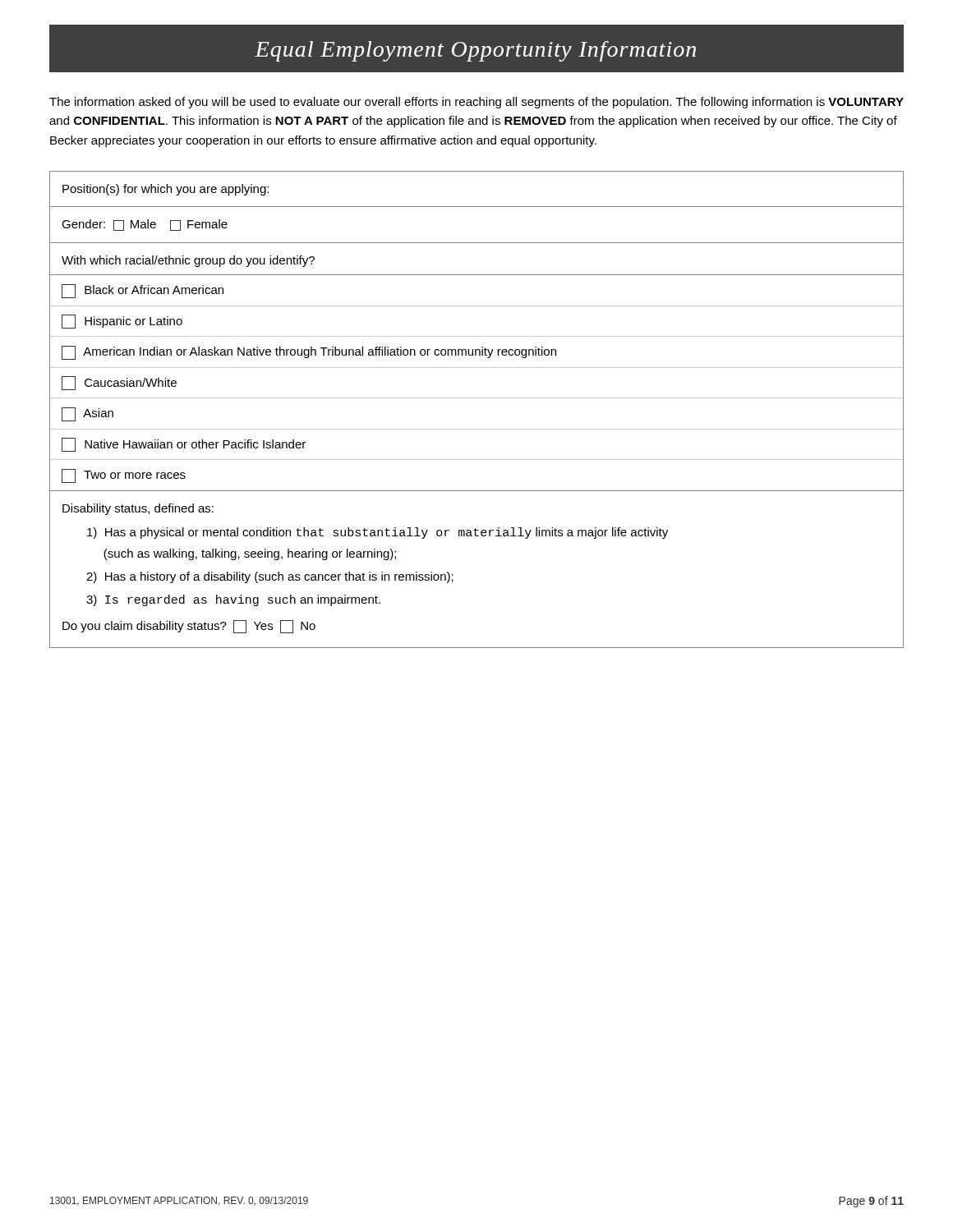Select the text starting "The information asked of"
Viewport: 953px width, 1232px height.
[x=476, y=121]
